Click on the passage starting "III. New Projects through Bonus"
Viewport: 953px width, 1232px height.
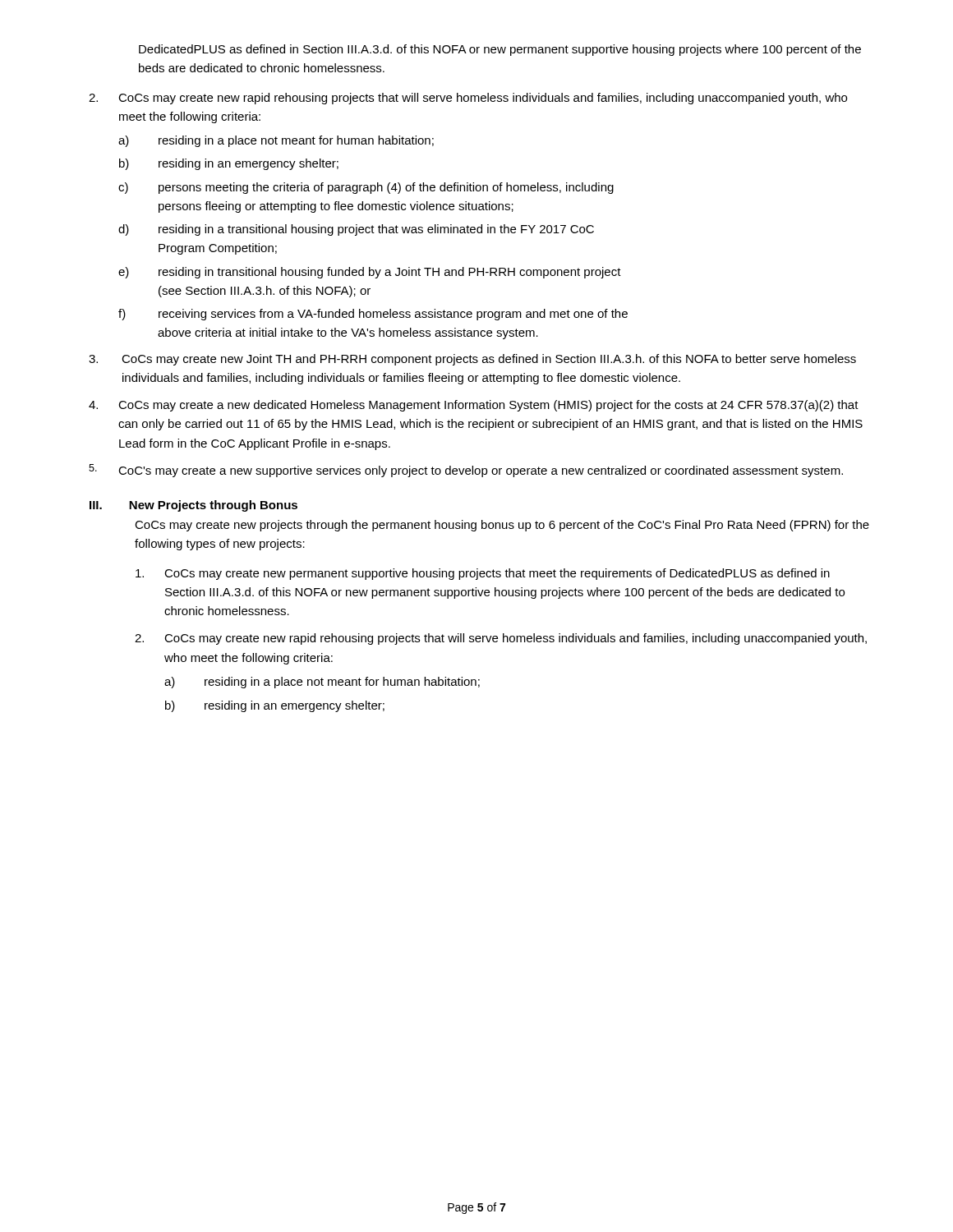193,505
